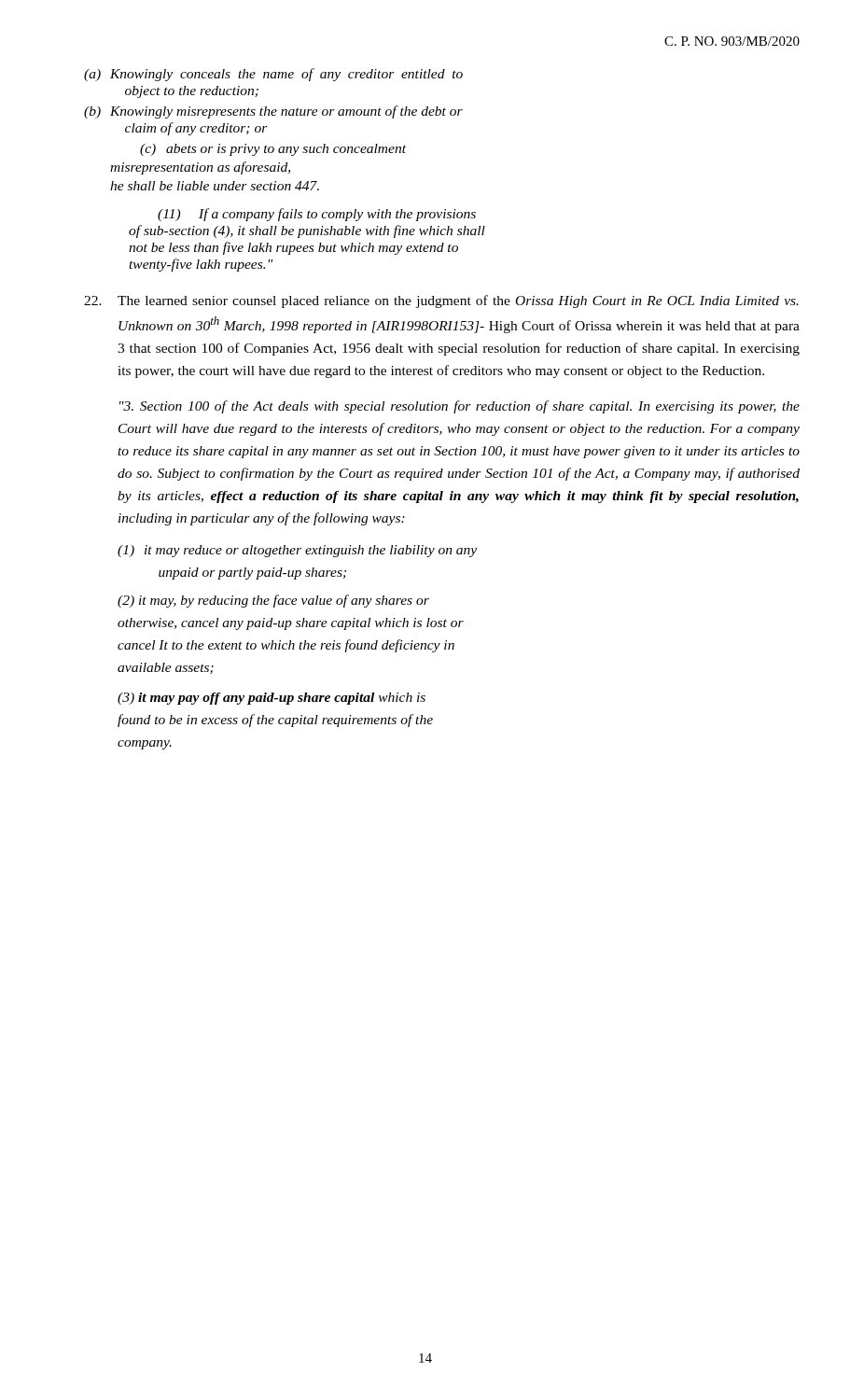Click on the text block starting ""3. Section 100 of the Act deals"
The height and width of the screenshot is (1400, 850).
pos(459,462)
